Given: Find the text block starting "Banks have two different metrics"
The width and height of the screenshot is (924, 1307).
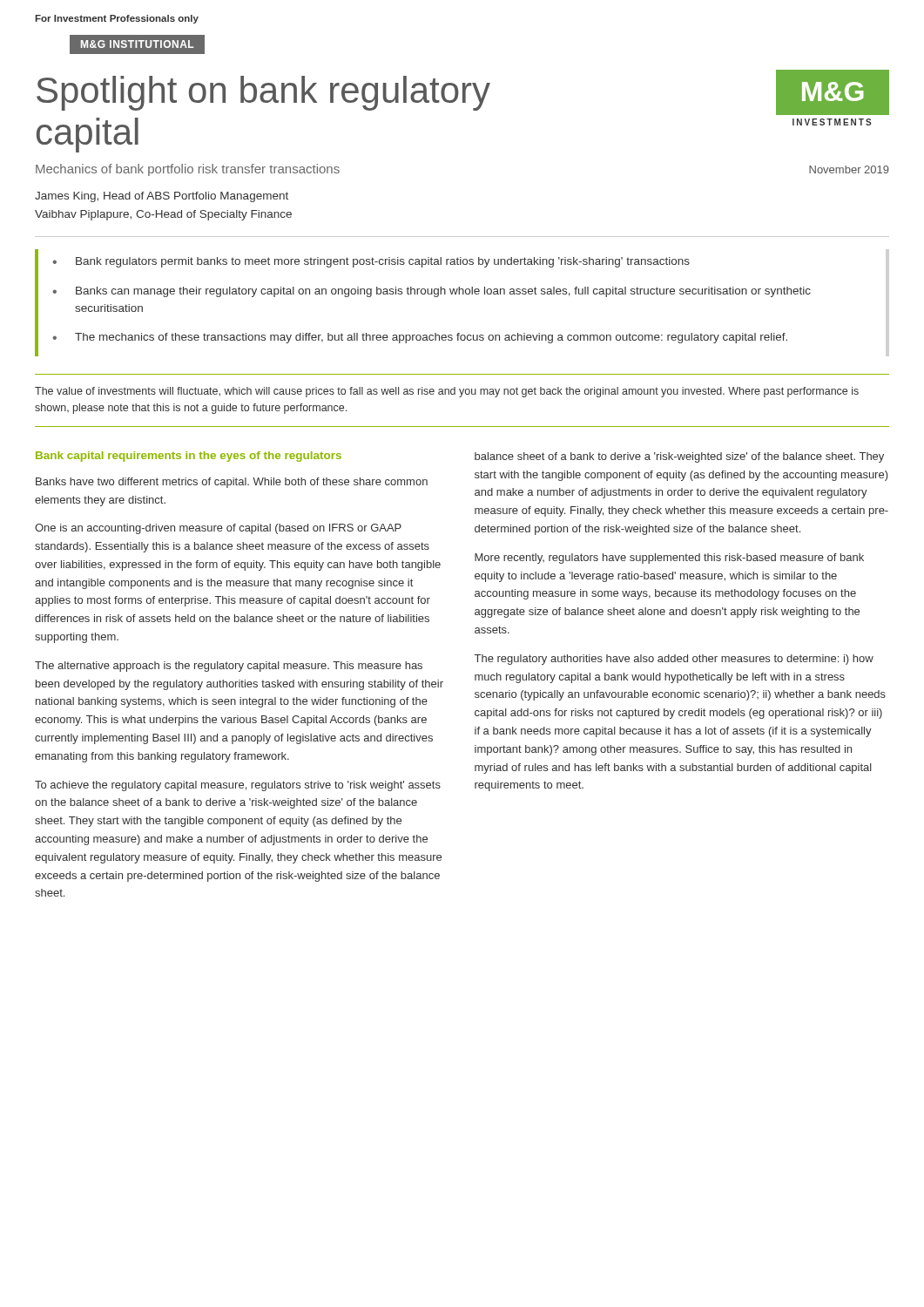Looking at the screenshot, I should (x=231, y=490).
